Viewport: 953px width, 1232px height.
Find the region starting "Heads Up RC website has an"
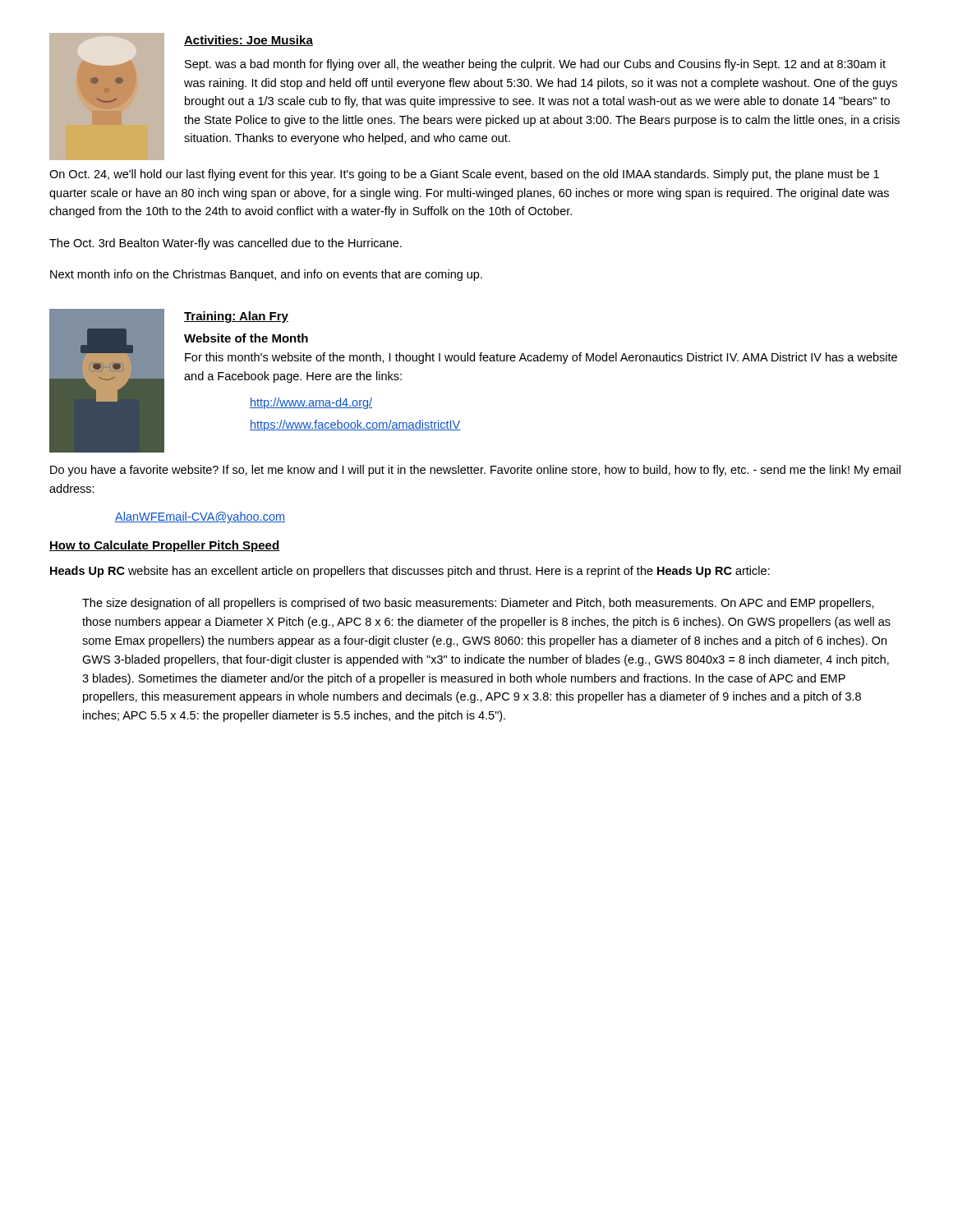[x=410, y=571]
